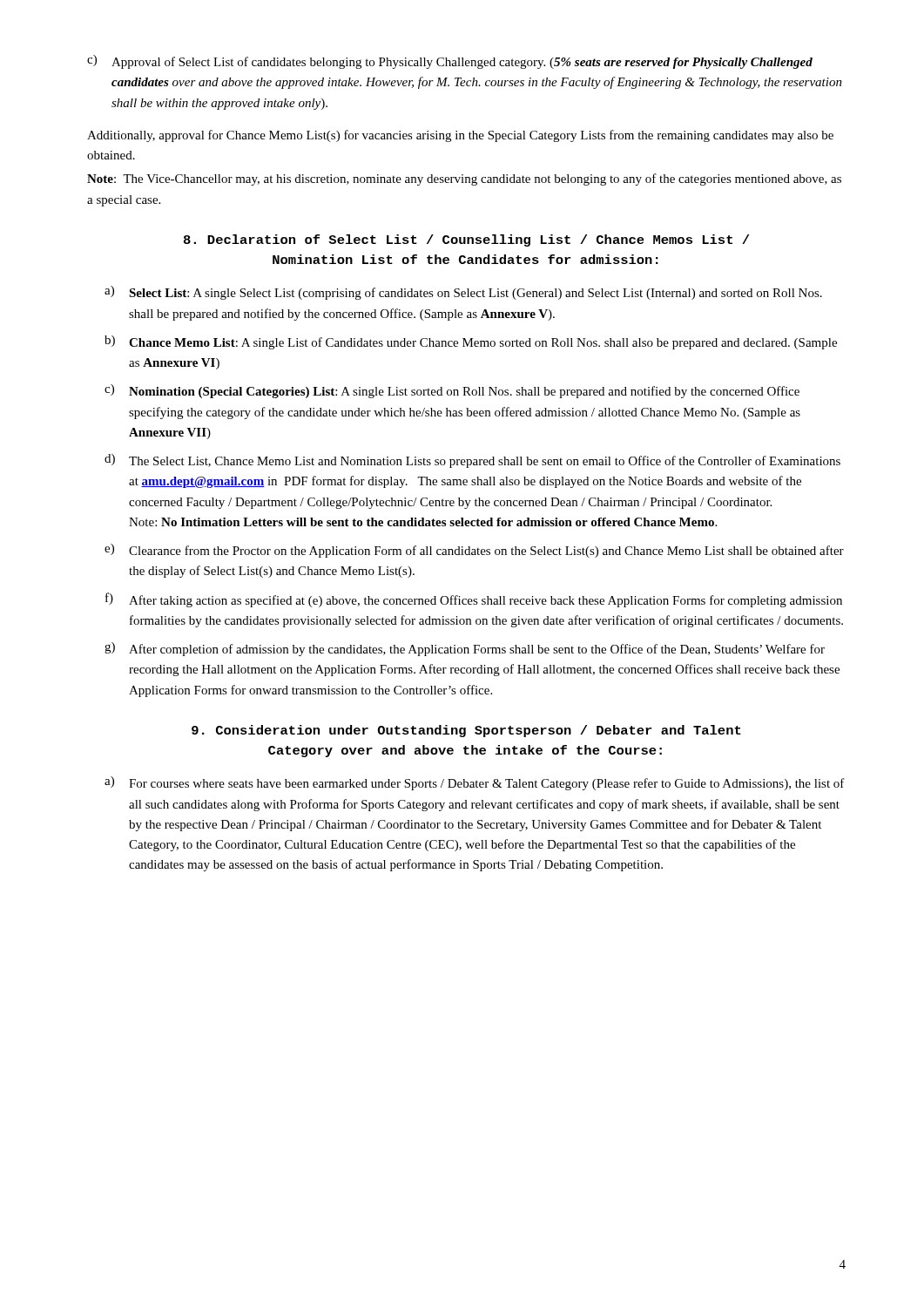Click the passage that begins "a) For courses where"
The image size is (924, 1307).
[x=475, y=825]
